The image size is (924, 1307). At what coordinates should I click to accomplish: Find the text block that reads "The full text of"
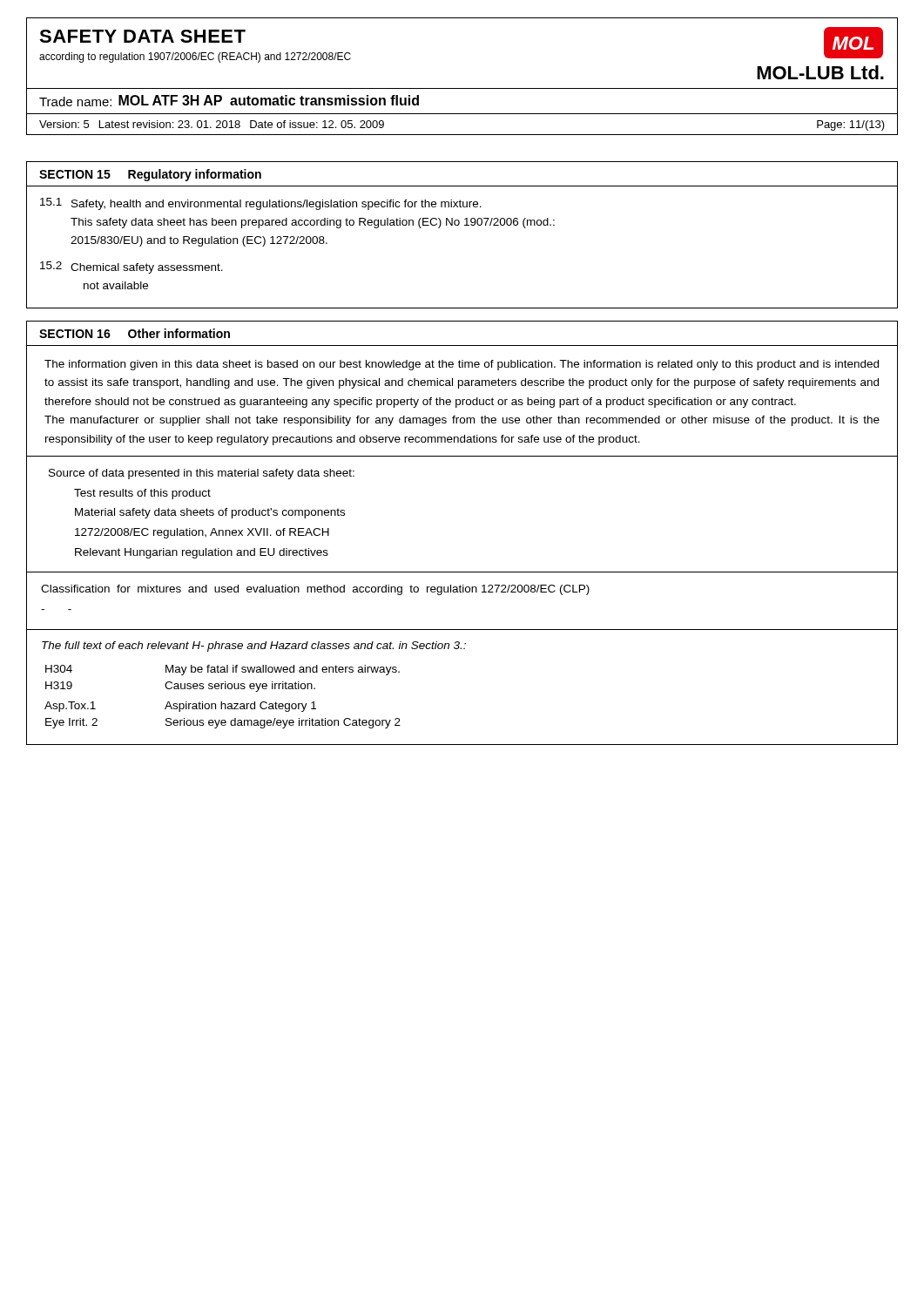tap(254, 647)
